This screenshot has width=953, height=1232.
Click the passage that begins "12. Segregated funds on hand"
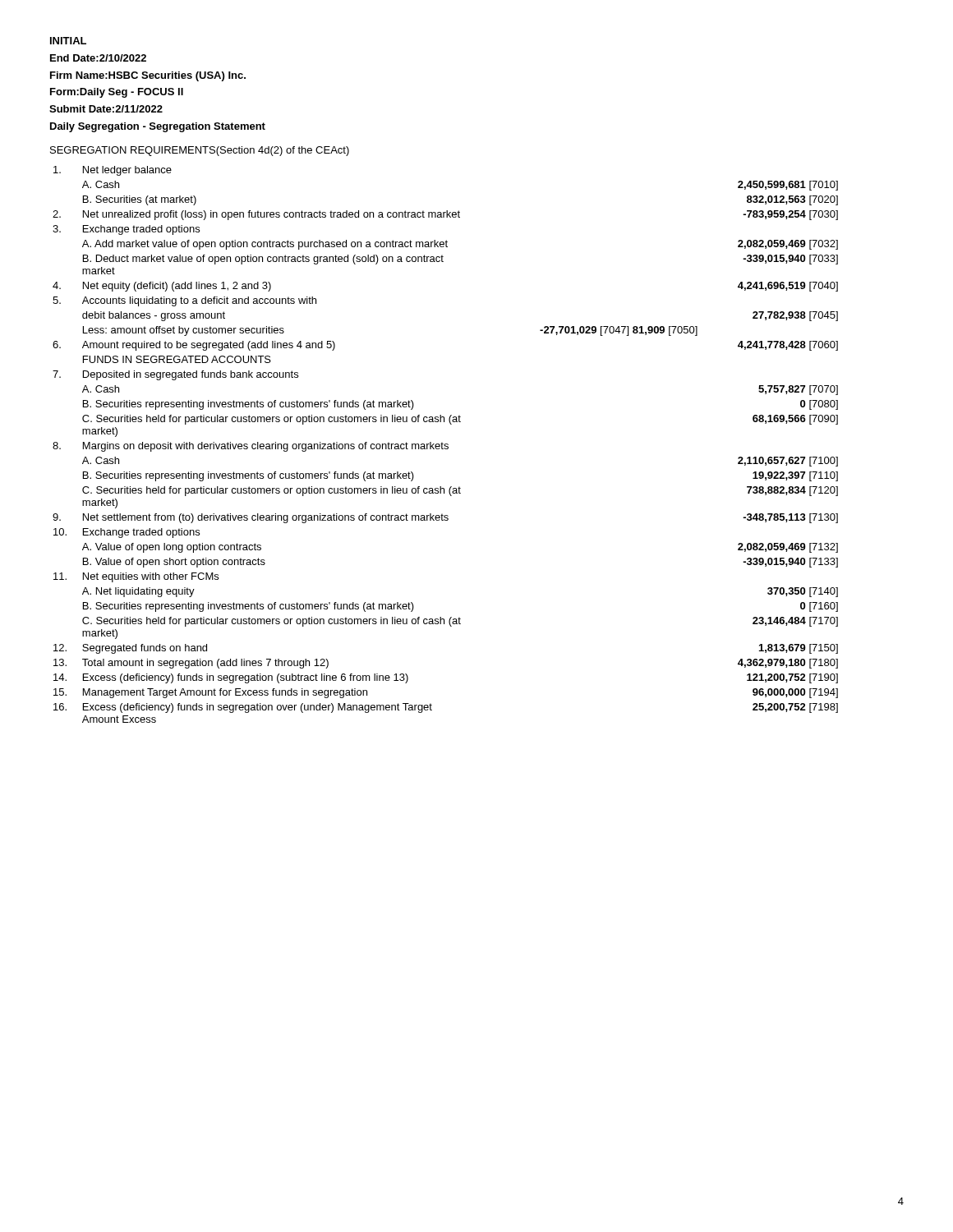(144, 648)
